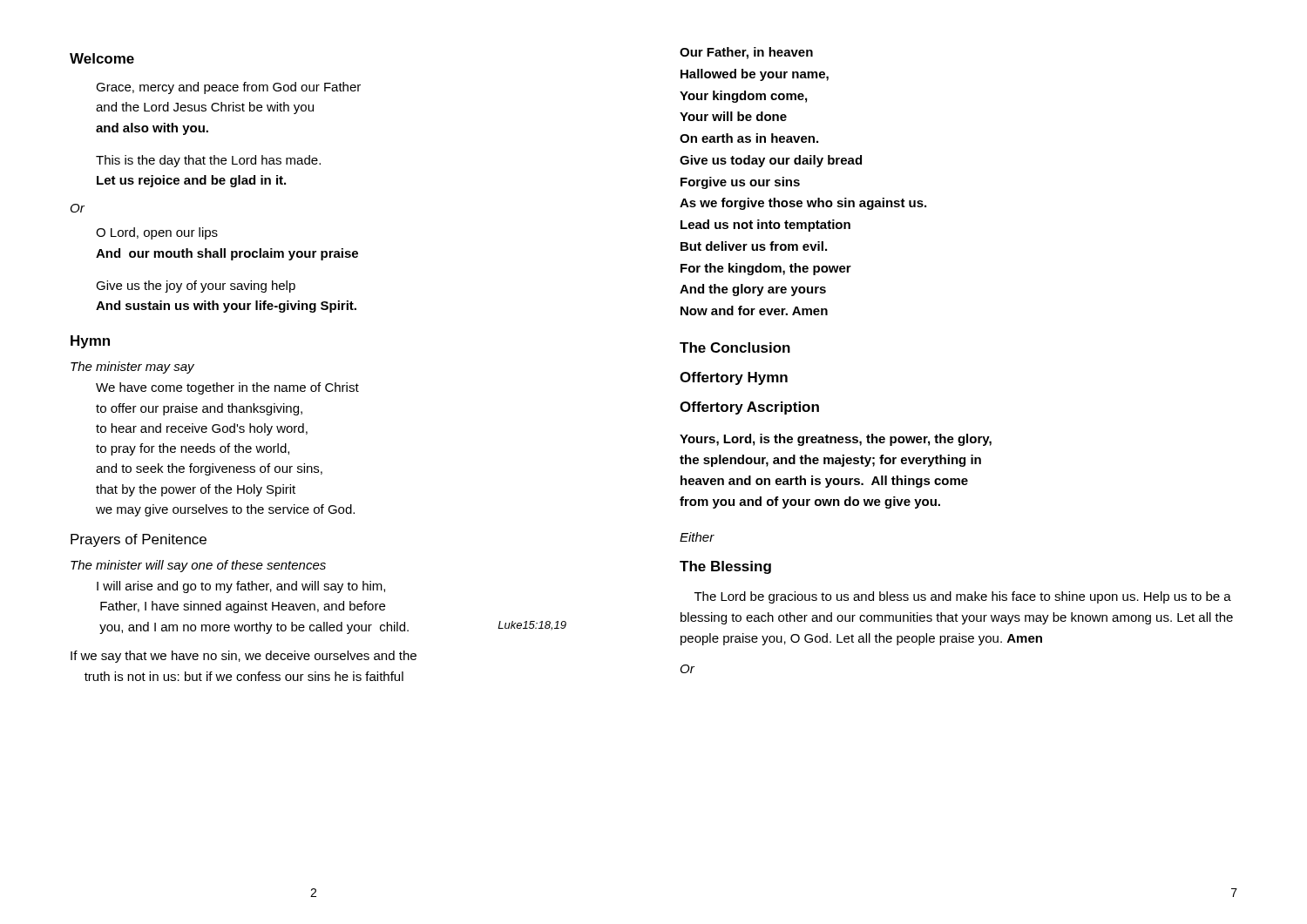Click the passage that begins "If we say that we"
Image resolution: width=1307 pixels, height=924 pixels.
point(243,666)
